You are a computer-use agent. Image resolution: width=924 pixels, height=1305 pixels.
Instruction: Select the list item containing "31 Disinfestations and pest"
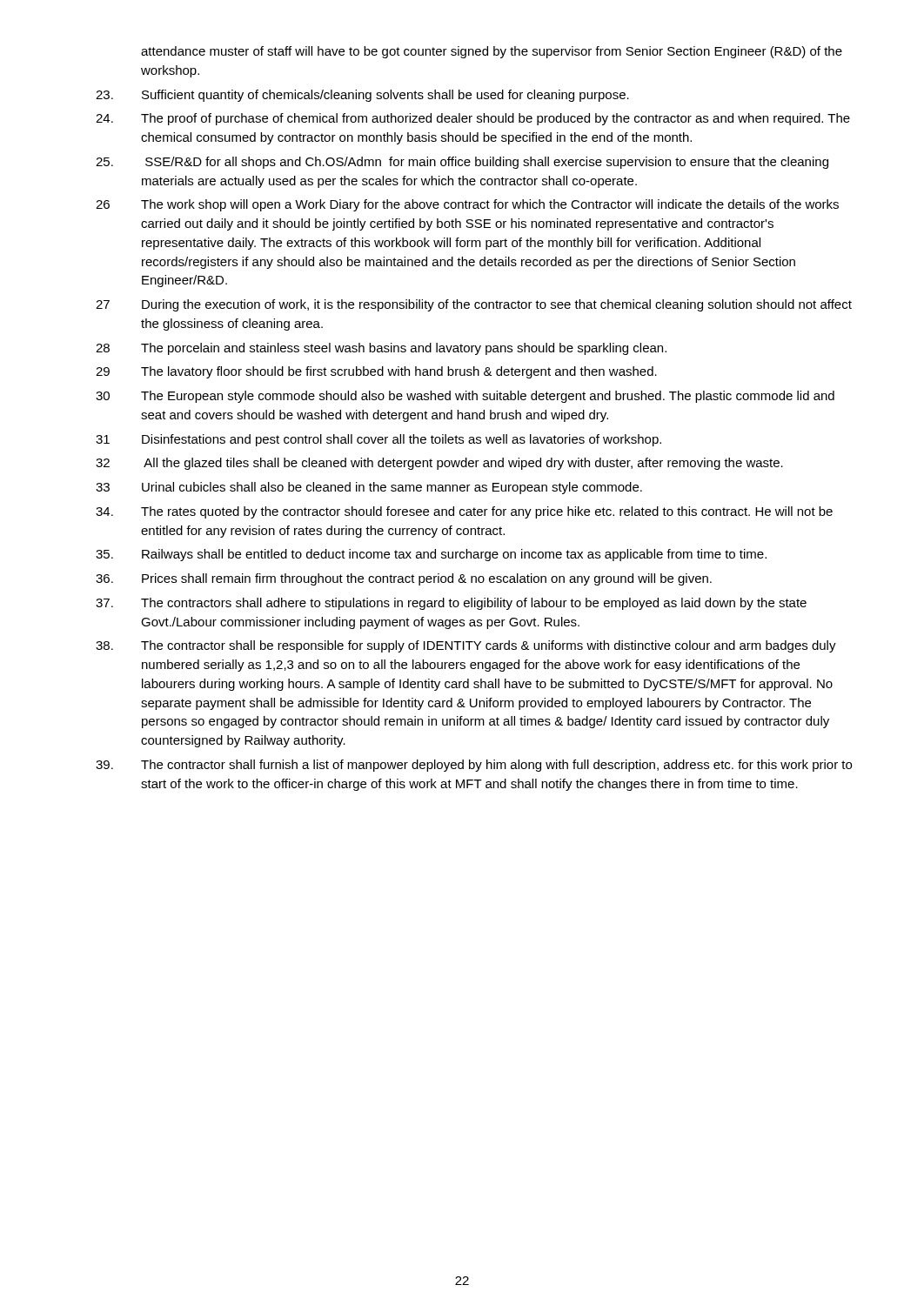pyautogui.click(x=475, y=439)
